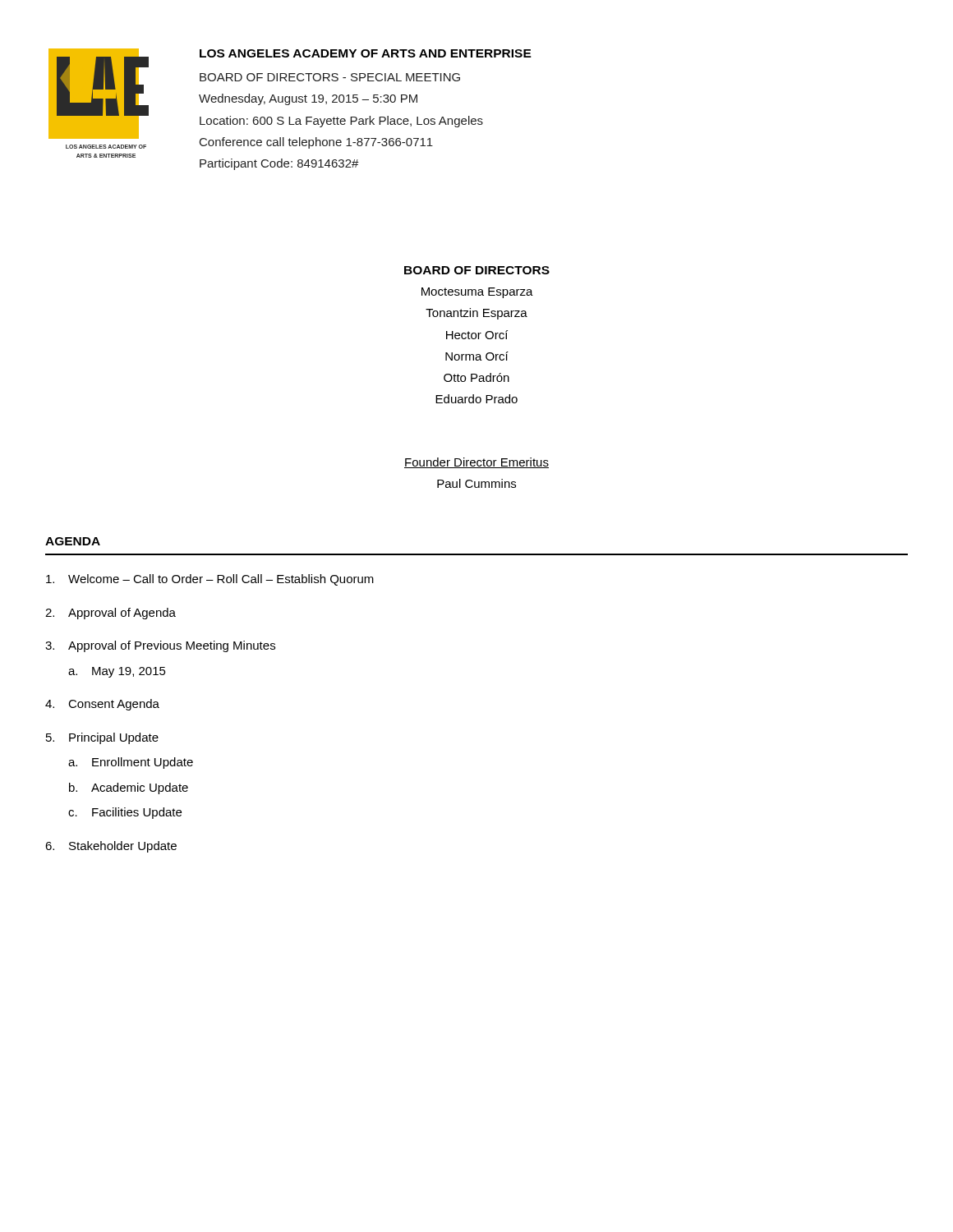Click on the text starting "Welcome – Call to Order – Roll Call"

tap(210, 580)
